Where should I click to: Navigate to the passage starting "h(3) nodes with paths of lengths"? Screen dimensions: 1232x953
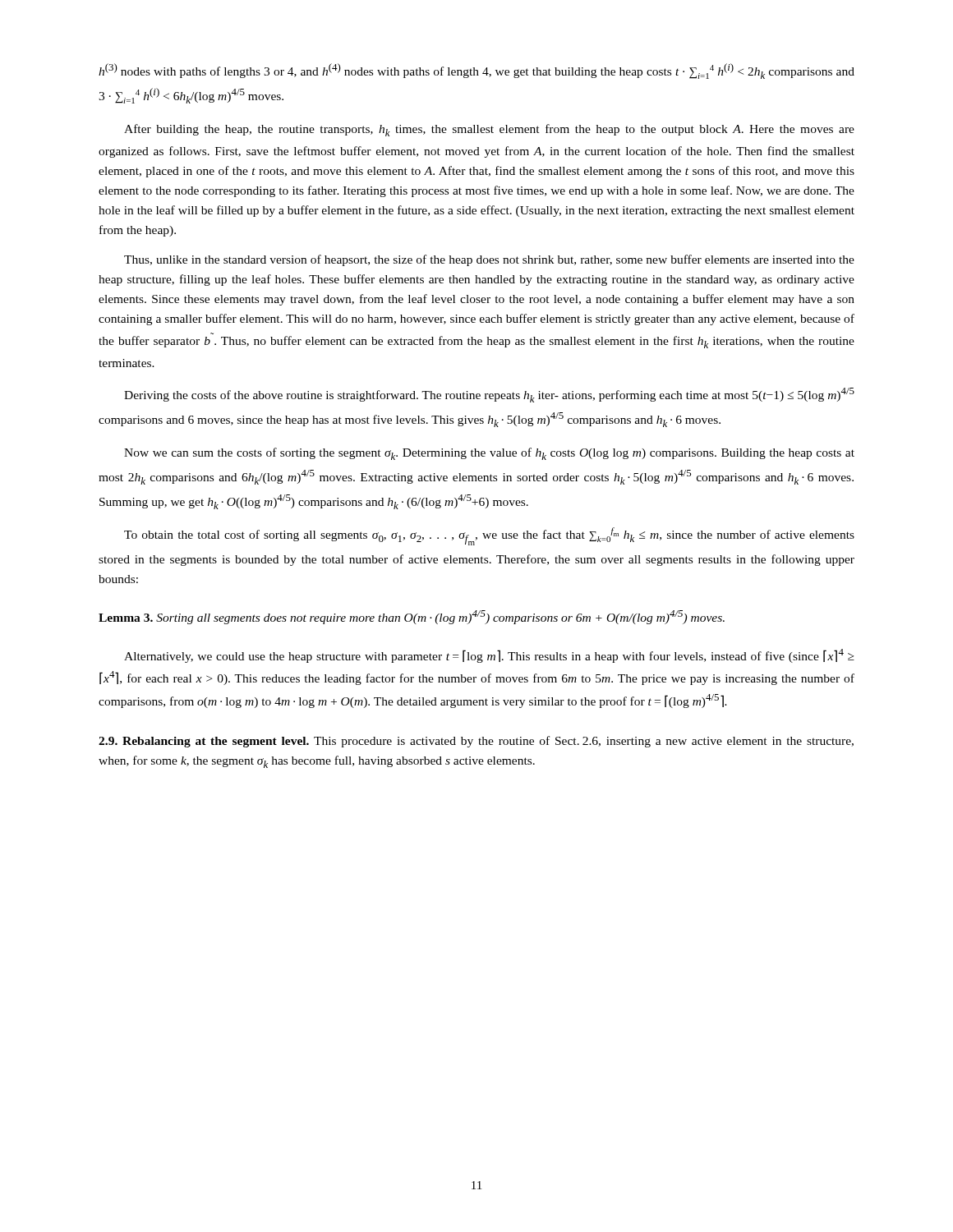pos(476,84)
